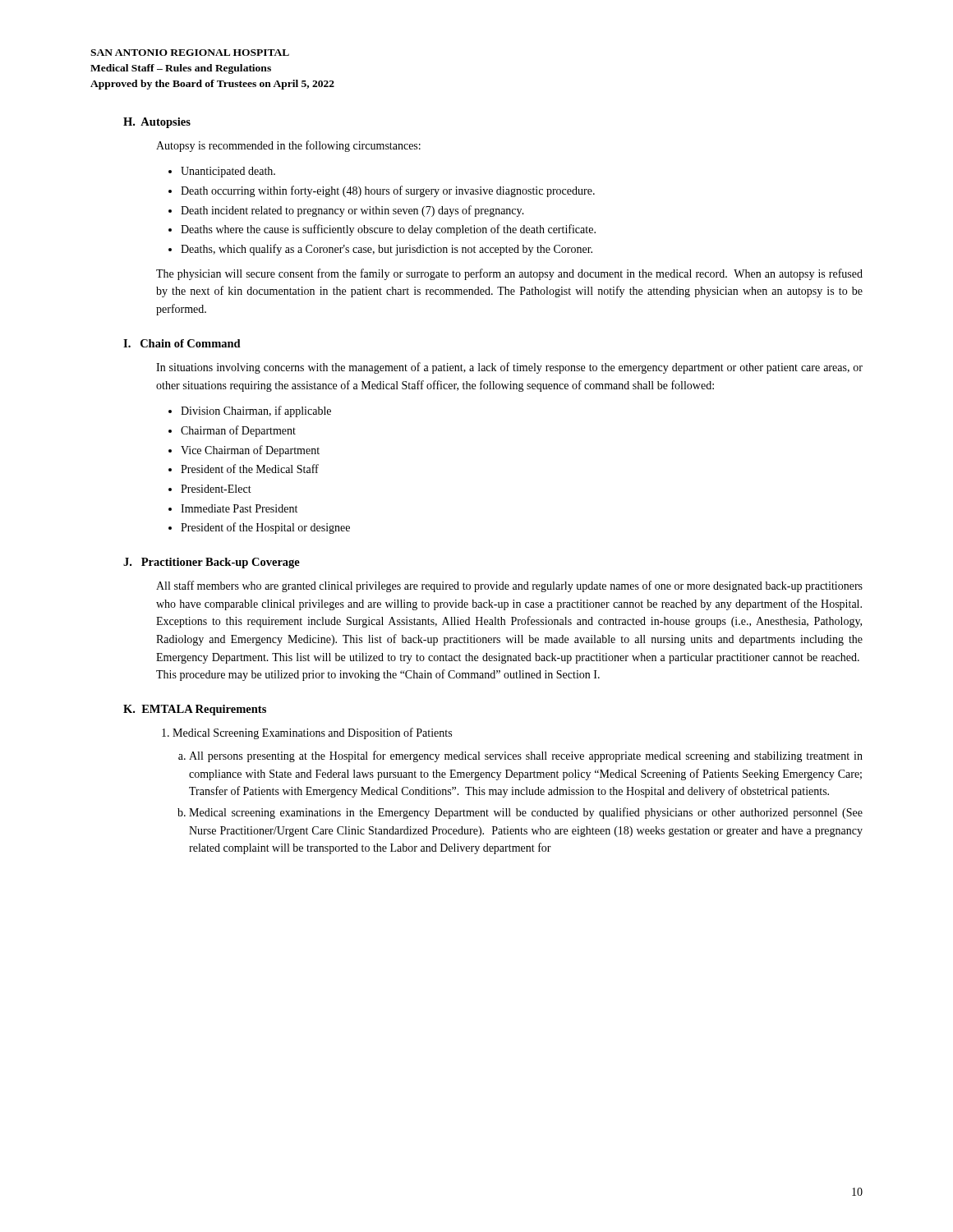Locate the text starting "Deaths, which qualify as a Coroner's"
Viewport: 953px width, 1232px height.
click(x=387, y=249)
